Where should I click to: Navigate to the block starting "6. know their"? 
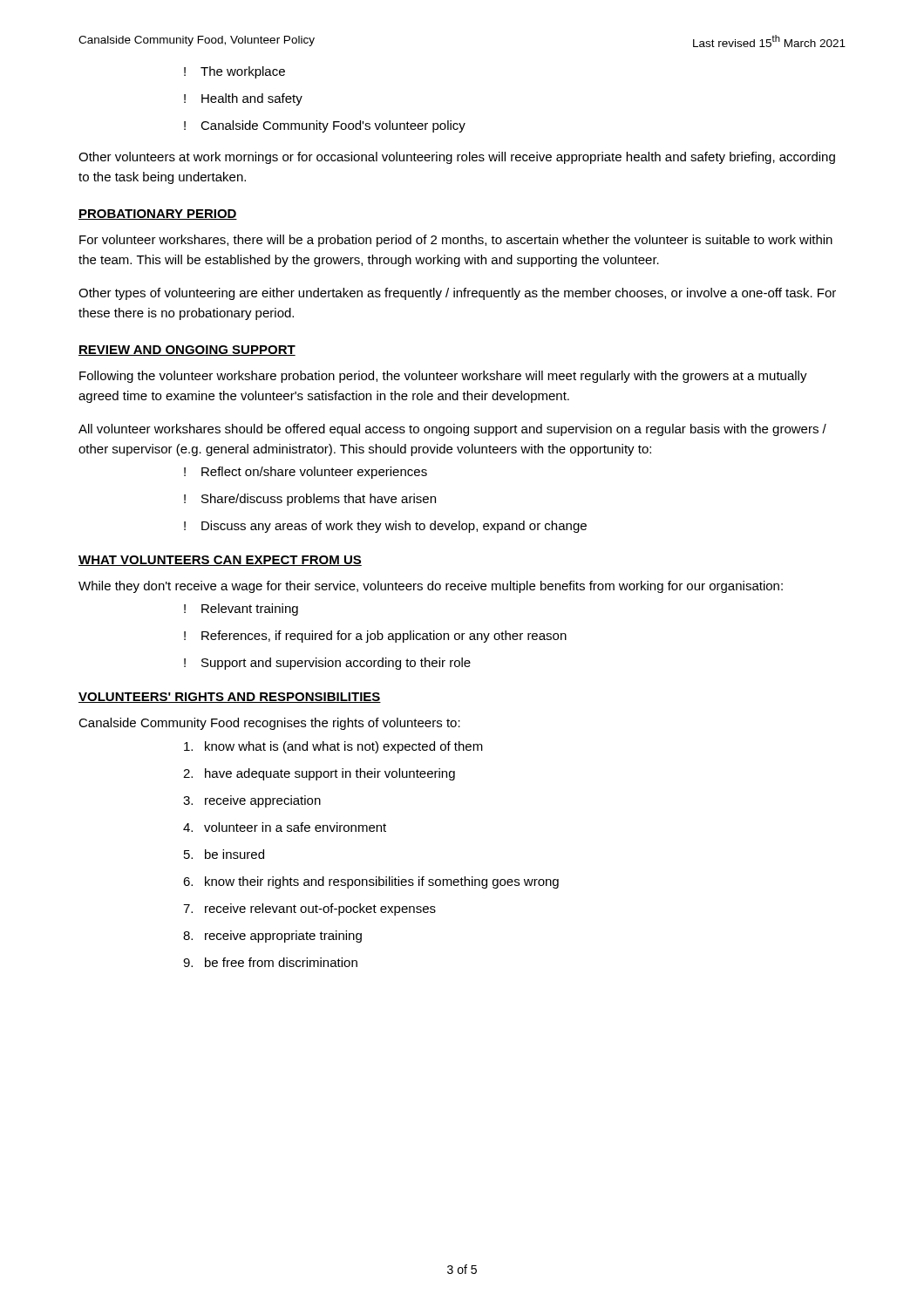[514, 881]
